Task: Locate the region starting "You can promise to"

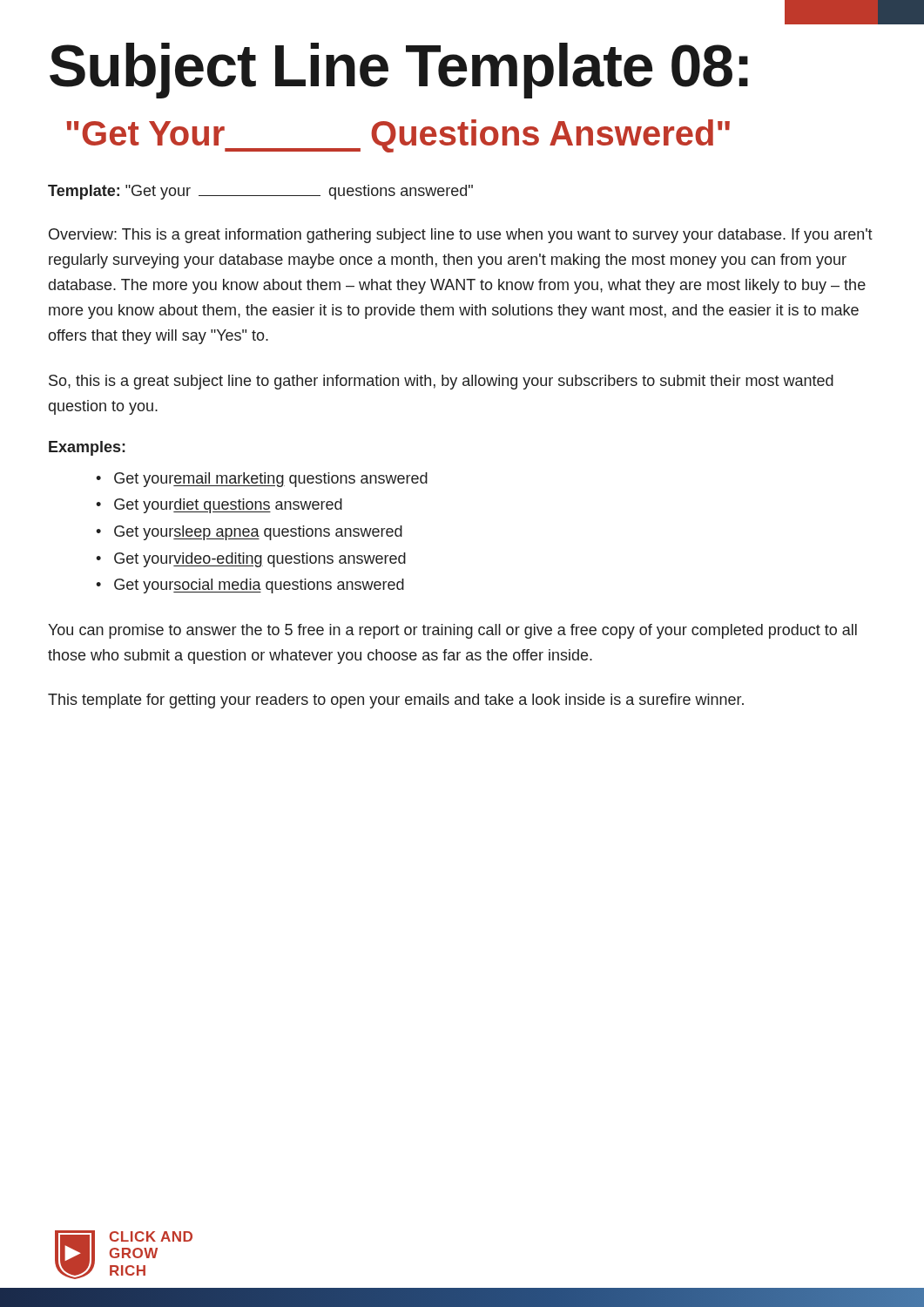Action: 462,643
